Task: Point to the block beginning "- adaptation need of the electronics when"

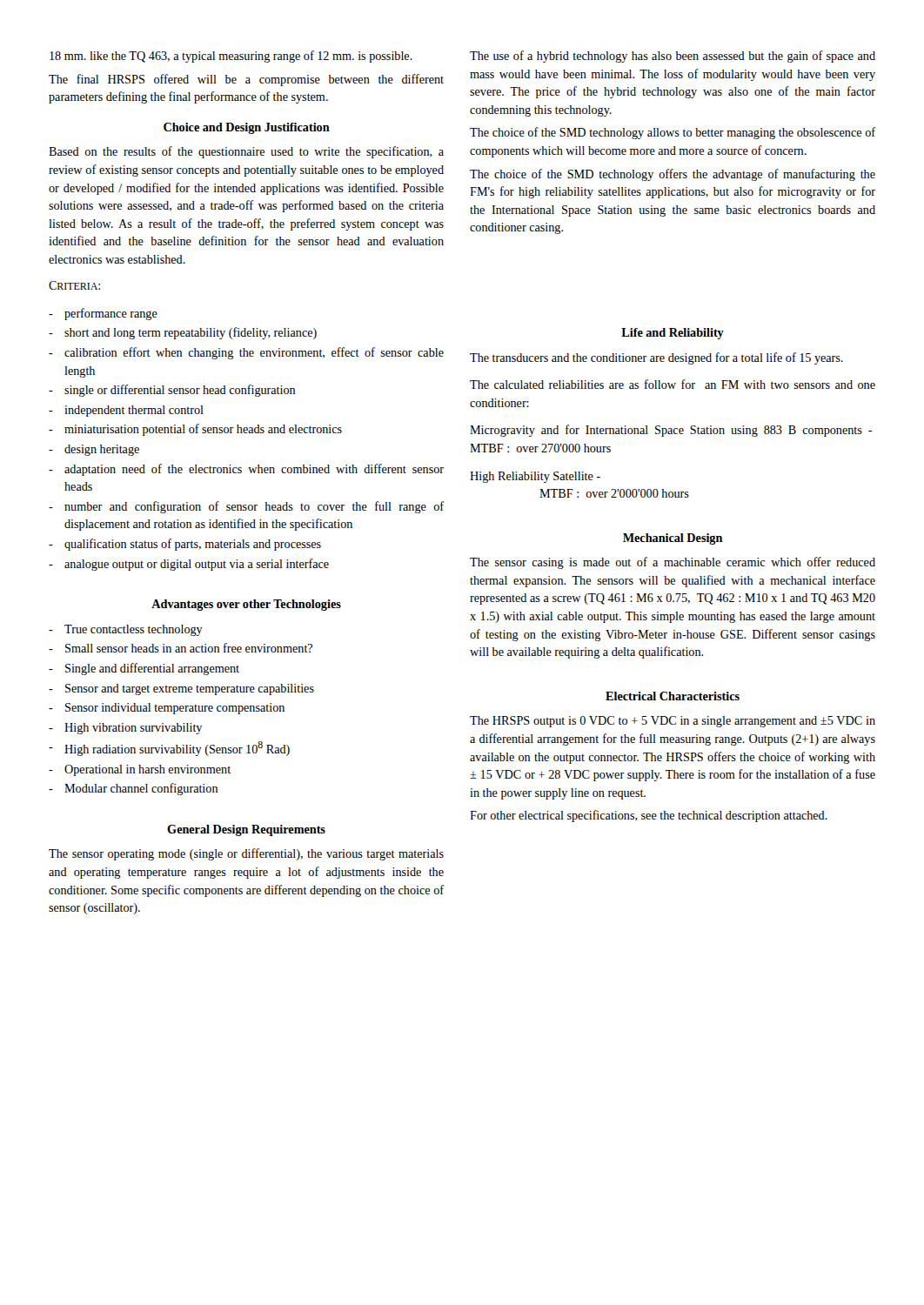Action: tap(246, 478)
